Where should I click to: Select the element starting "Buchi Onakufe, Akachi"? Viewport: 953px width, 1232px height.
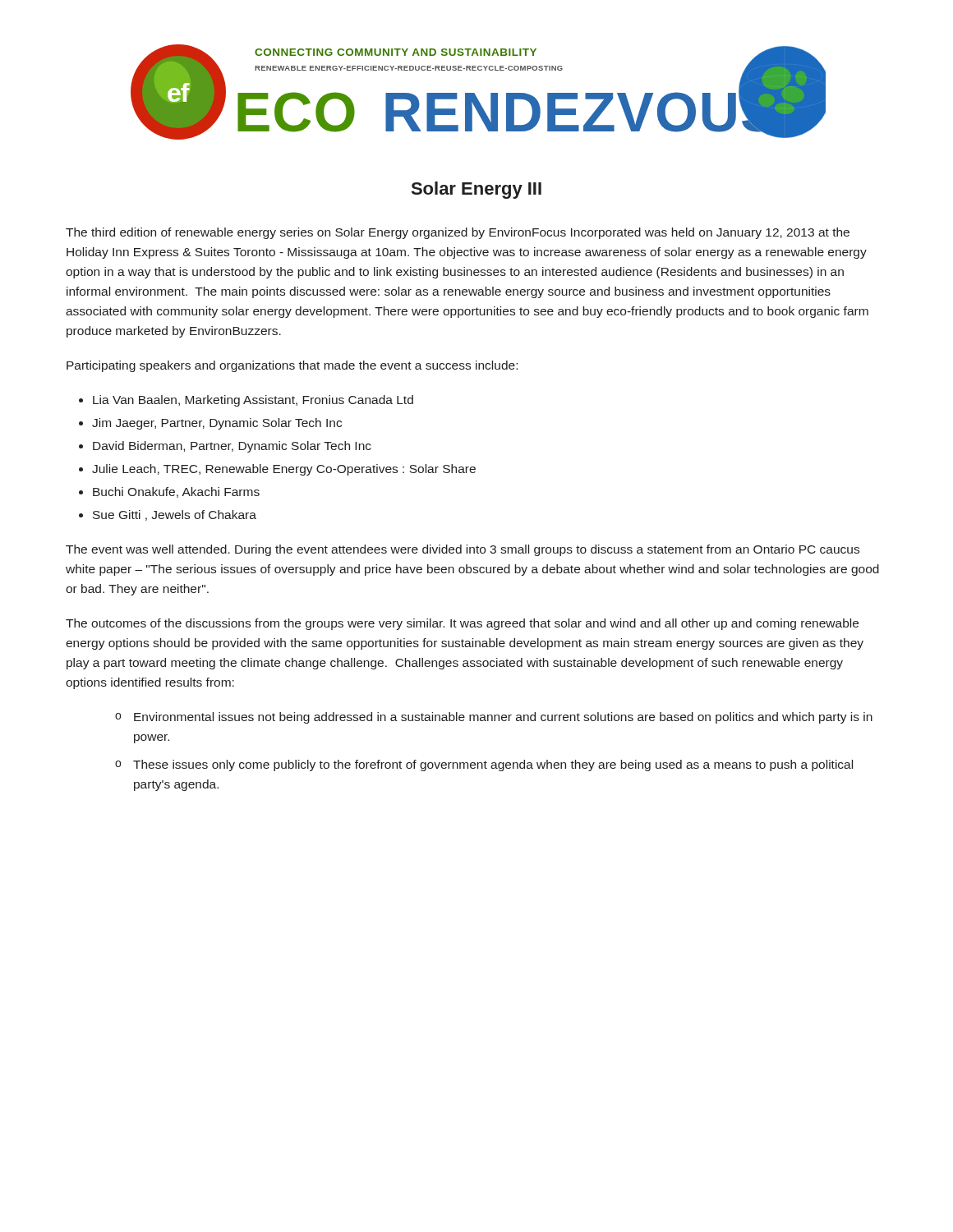tap(176, 492)
